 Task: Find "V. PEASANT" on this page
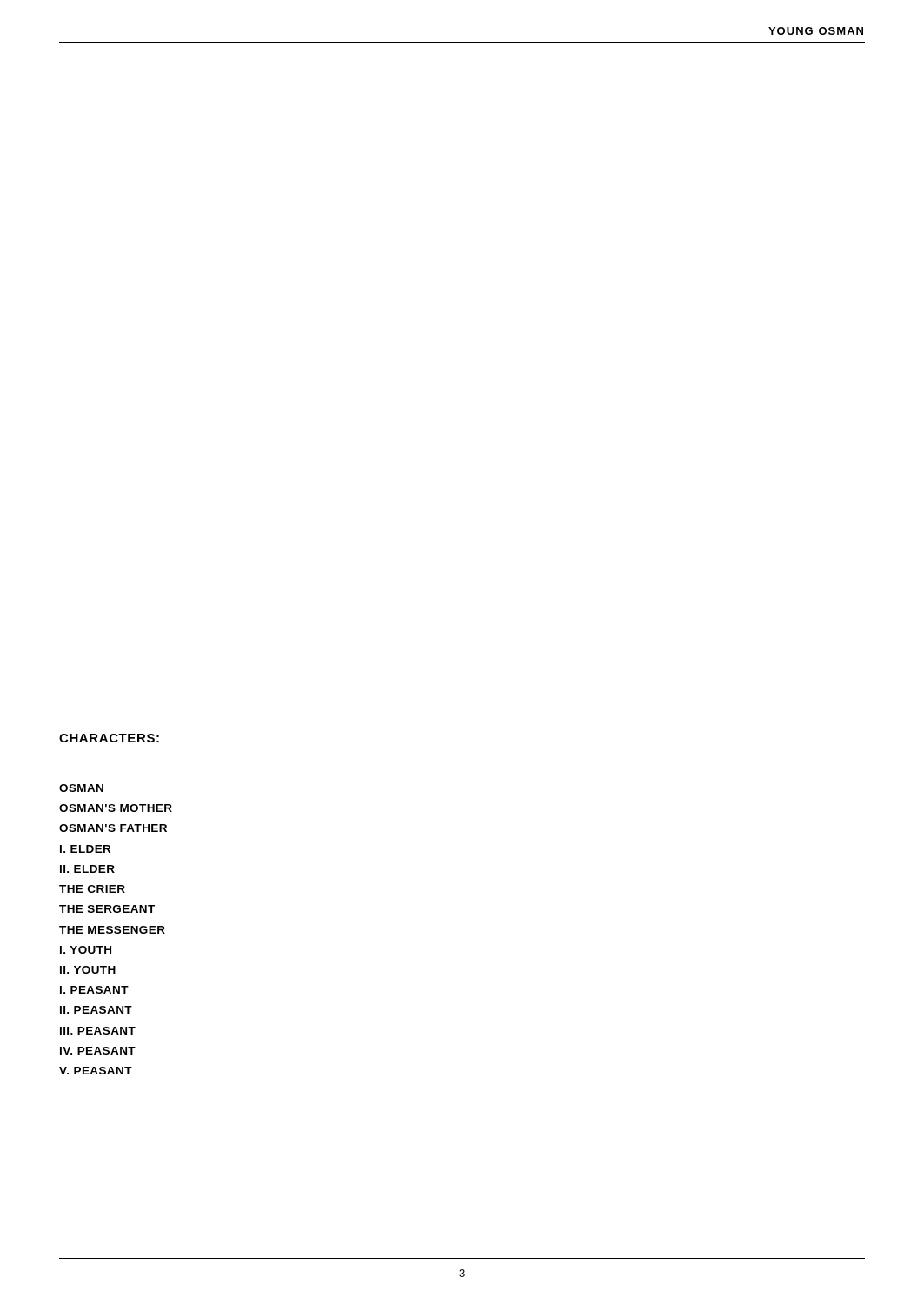tap(96, 1071)
